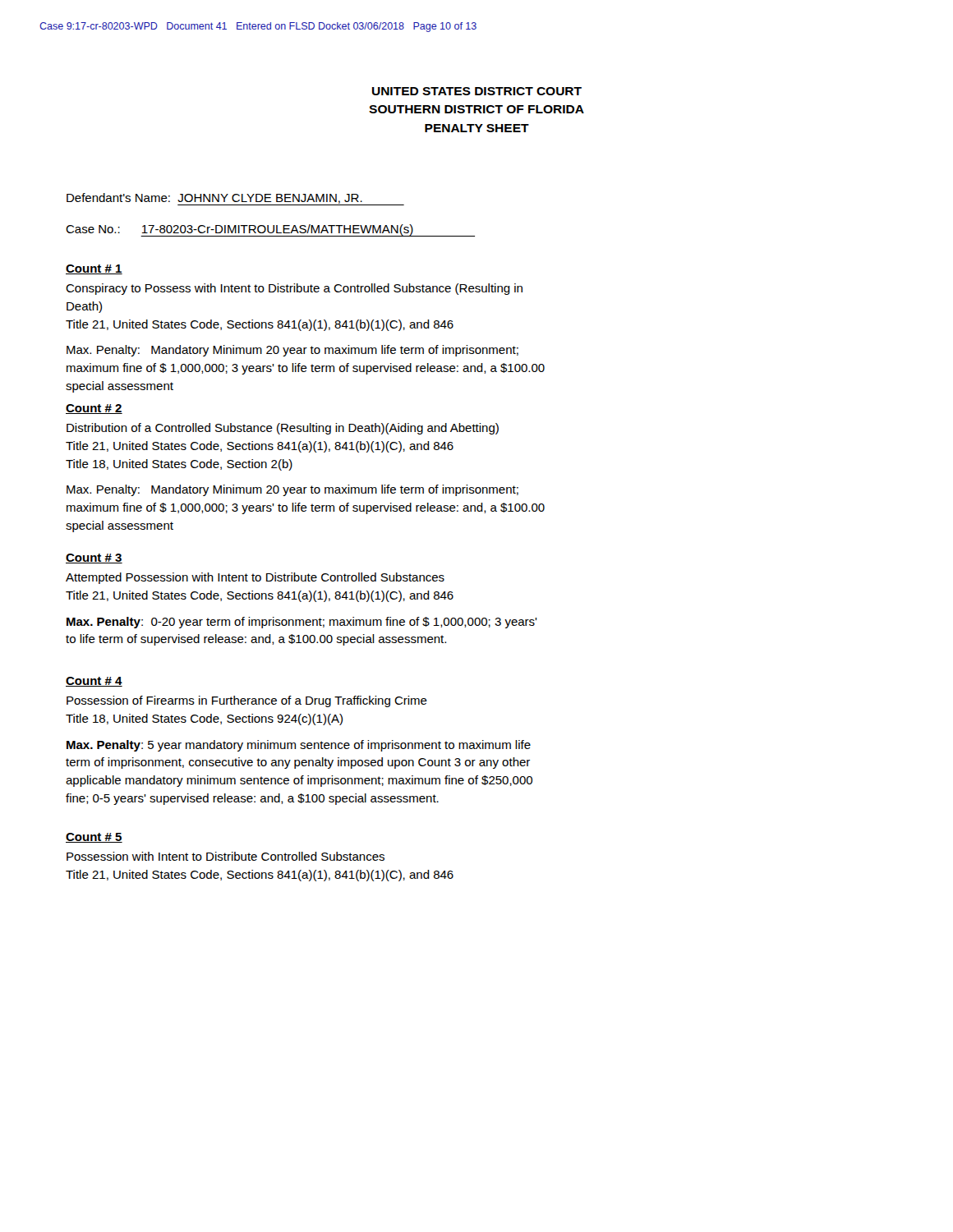This screenshot has width=953, height=1232.
Task: Point to the region starting "Distribution of a Controlled Substance (Resulting"
Action: click(476, 477)
